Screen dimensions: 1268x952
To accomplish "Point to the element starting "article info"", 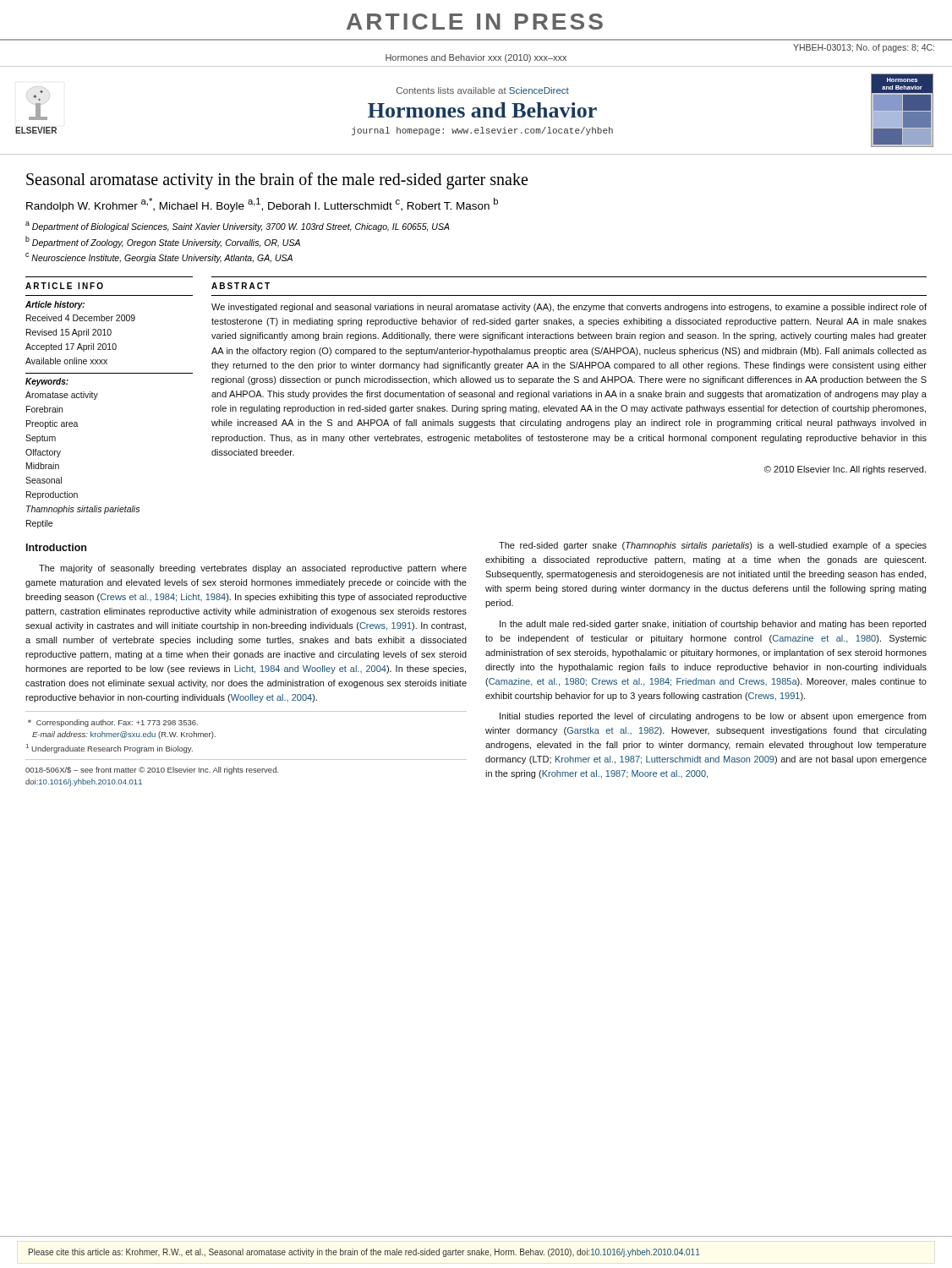I will (65, 286).
